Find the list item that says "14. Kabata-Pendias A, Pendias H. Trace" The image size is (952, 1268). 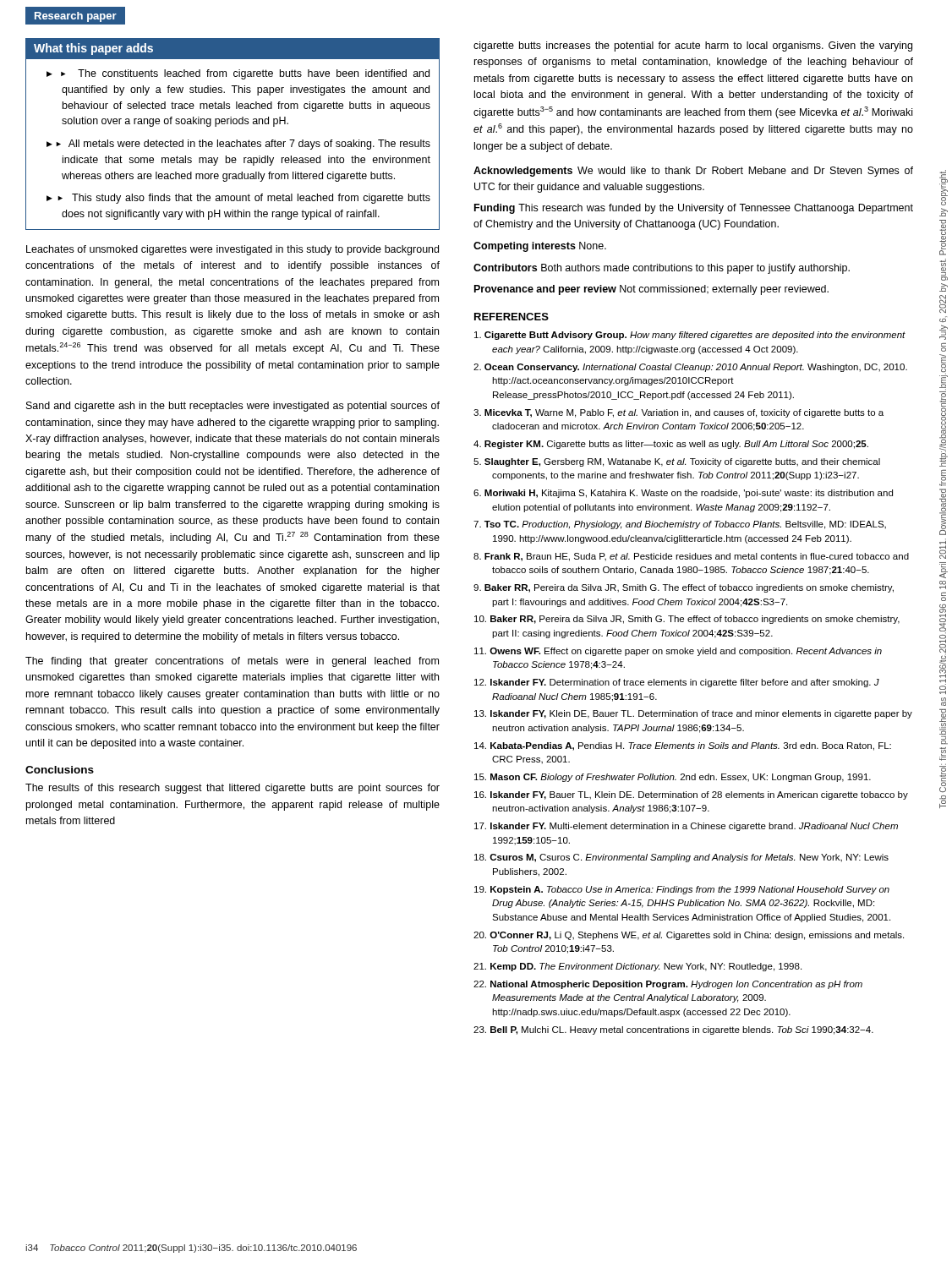[x=683, y=752]
